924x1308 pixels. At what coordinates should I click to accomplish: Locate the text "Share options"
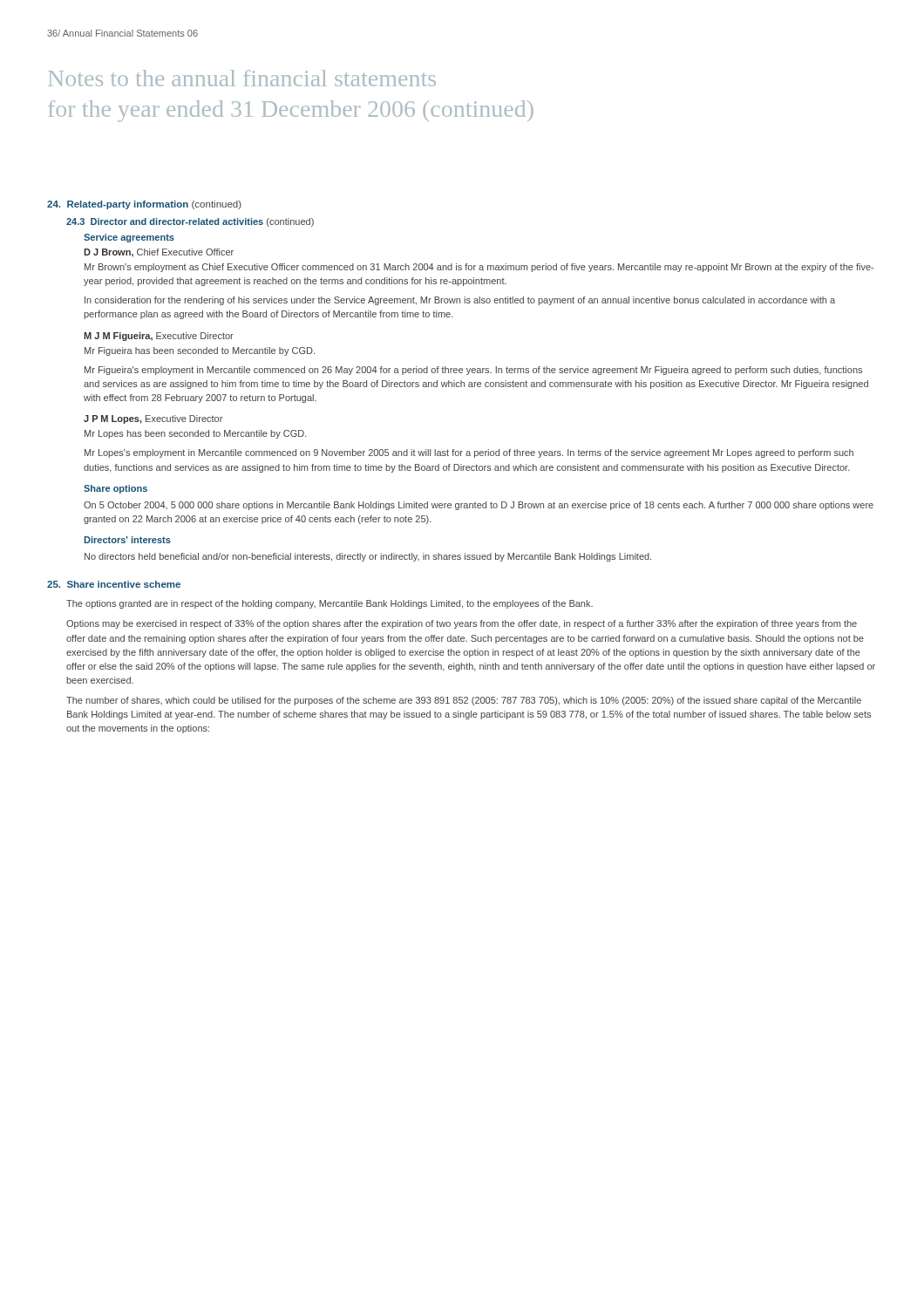[116, 488]
